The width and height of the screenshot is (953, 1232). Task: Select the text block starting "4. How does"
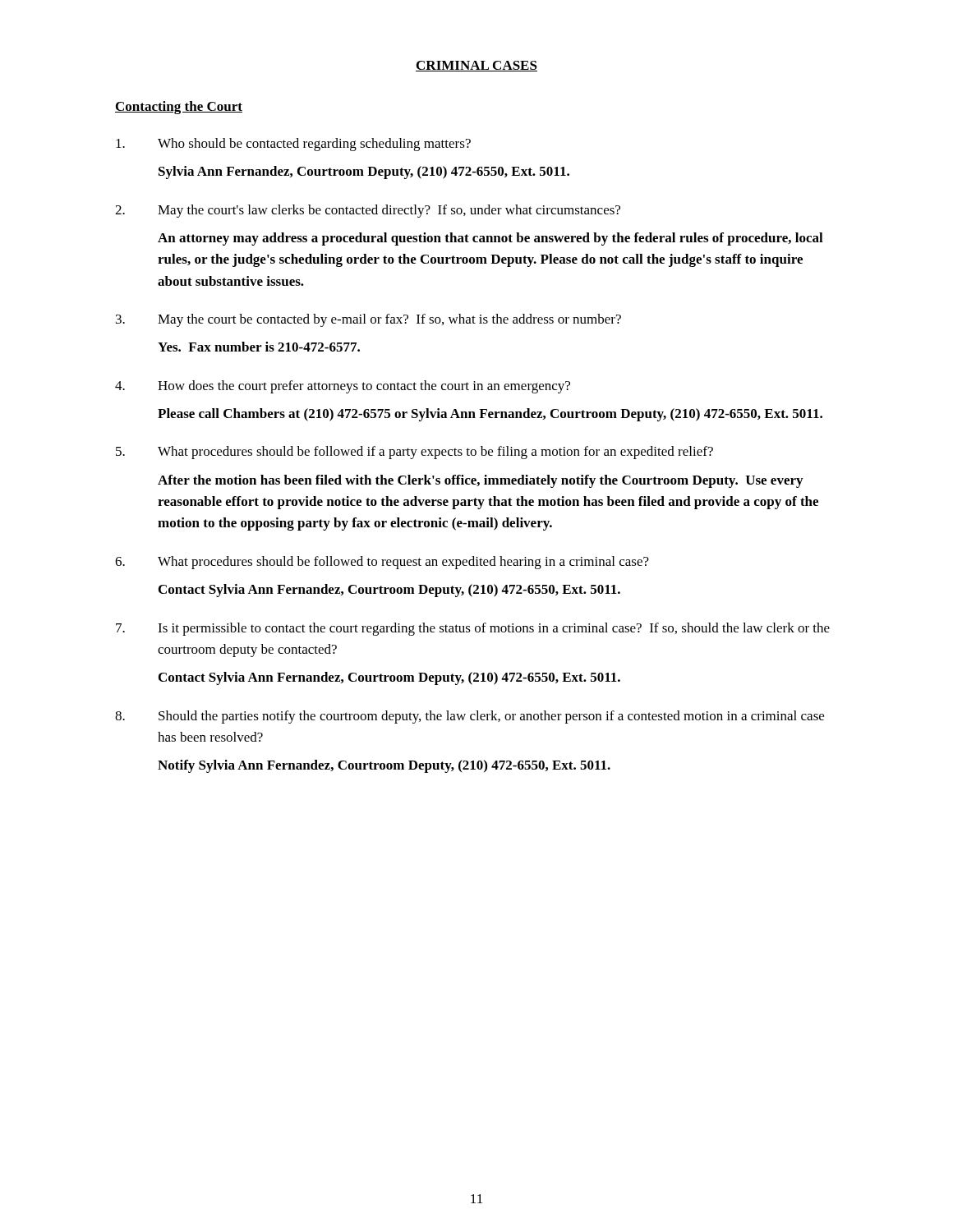coord(476,400)
